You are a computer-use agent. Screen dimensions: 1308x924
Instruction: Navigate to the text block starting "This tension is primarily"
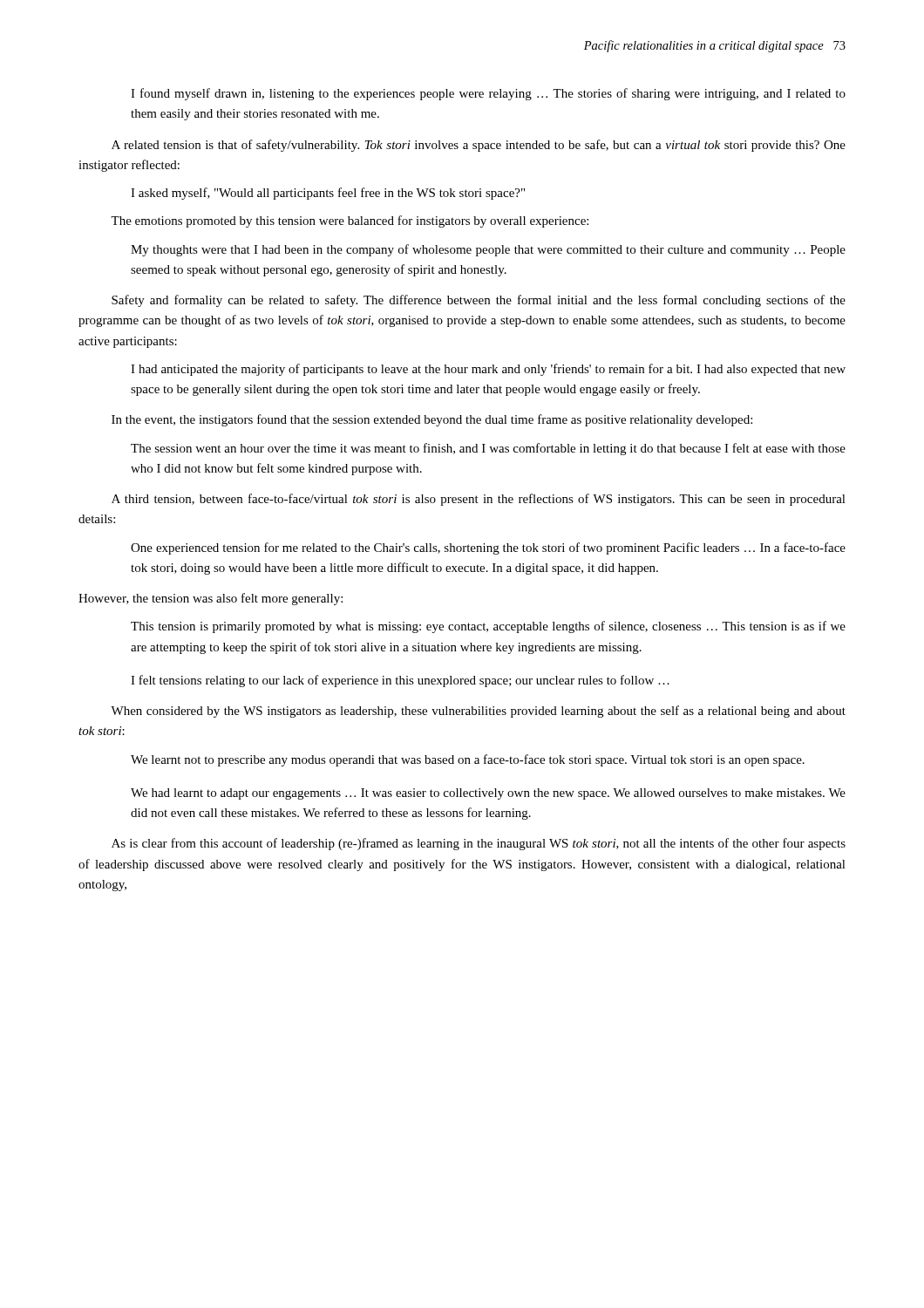click(x=488, y=637)
